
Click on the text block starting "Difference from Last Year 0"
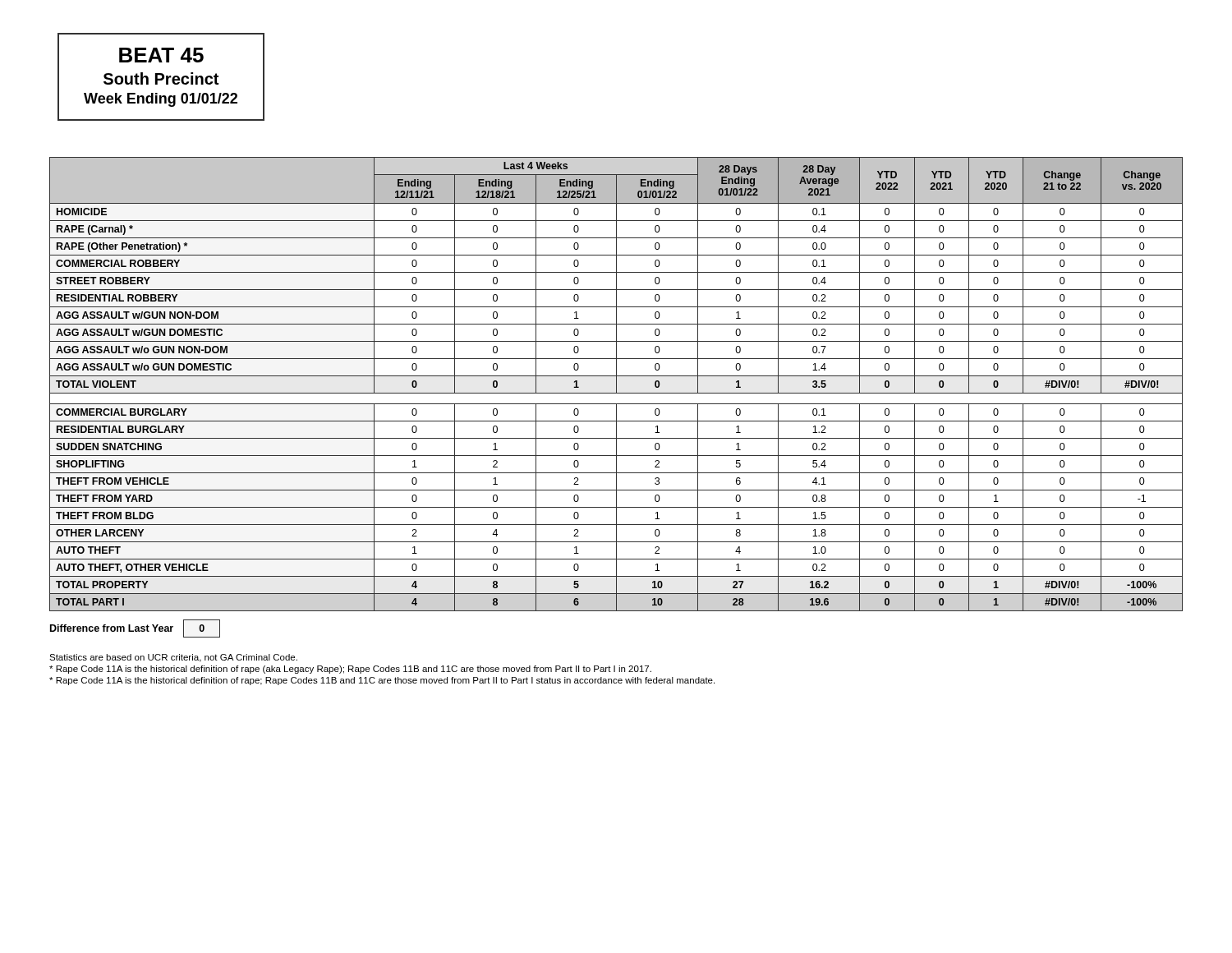click(135, 629)
